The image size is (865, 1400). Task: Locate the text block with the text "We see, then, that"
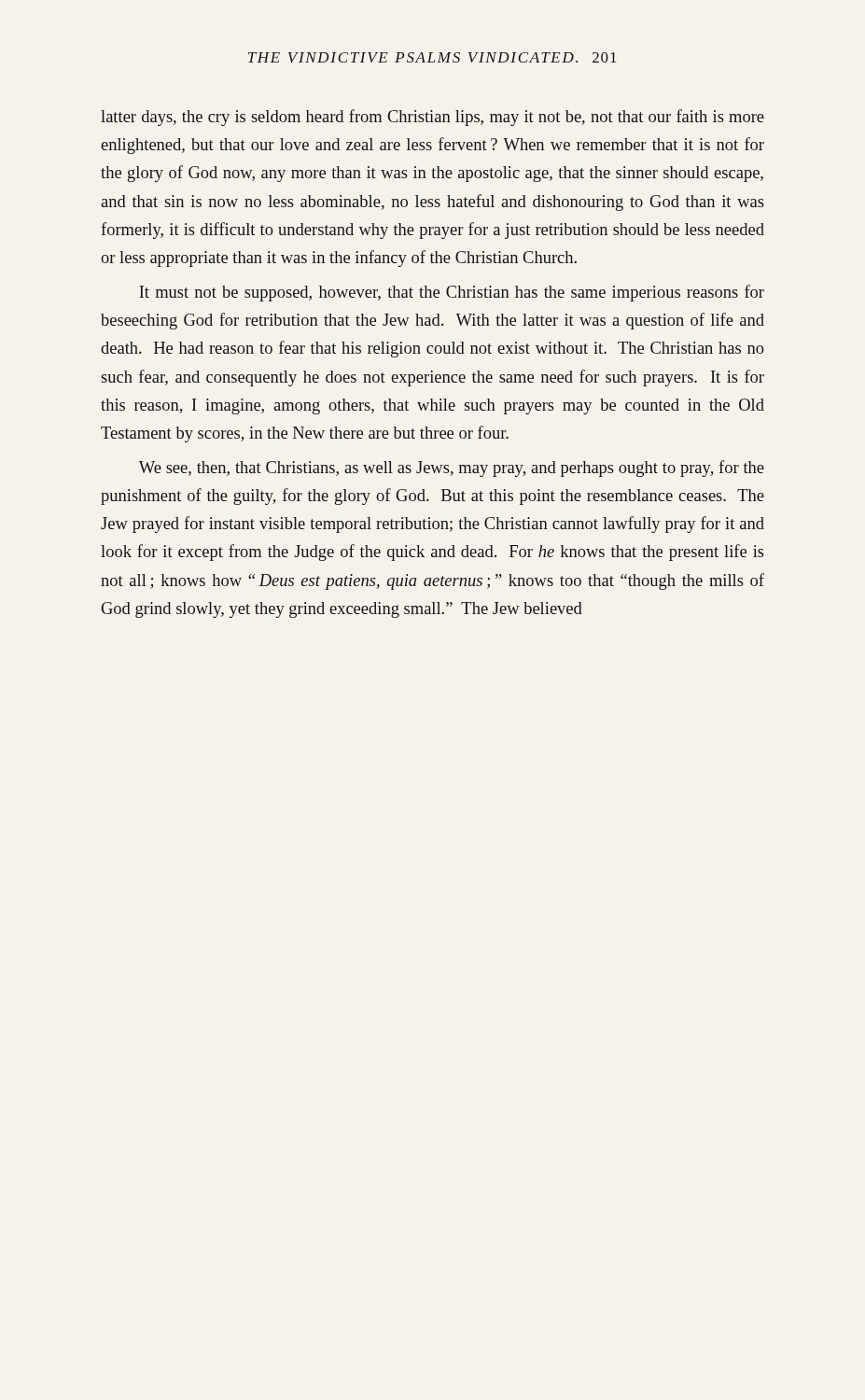pyautogui.click(x=432, y=538)
